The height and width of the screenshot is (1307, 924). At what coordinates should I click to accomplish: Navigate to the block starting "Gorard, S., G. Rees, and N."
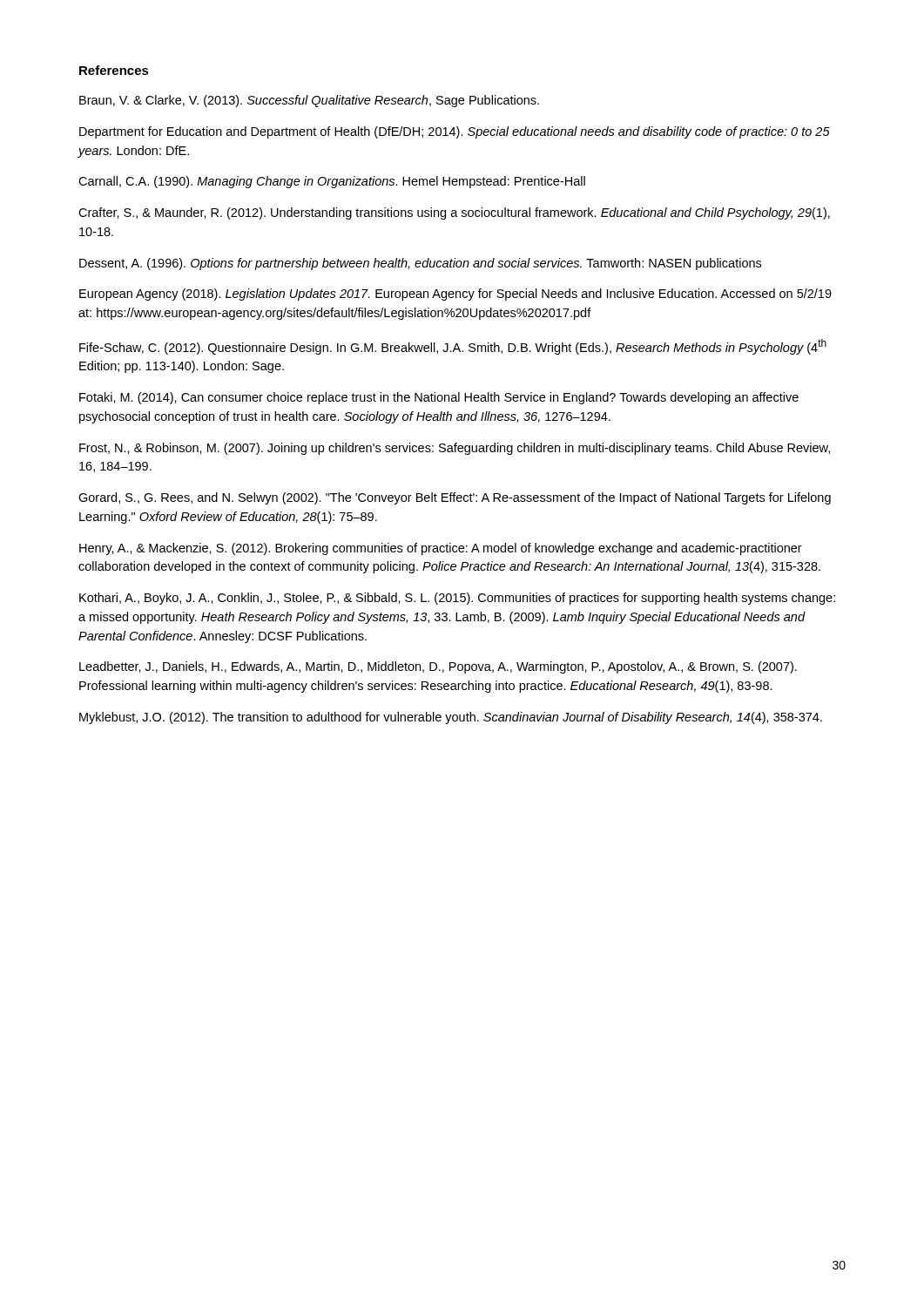point(455,507)
